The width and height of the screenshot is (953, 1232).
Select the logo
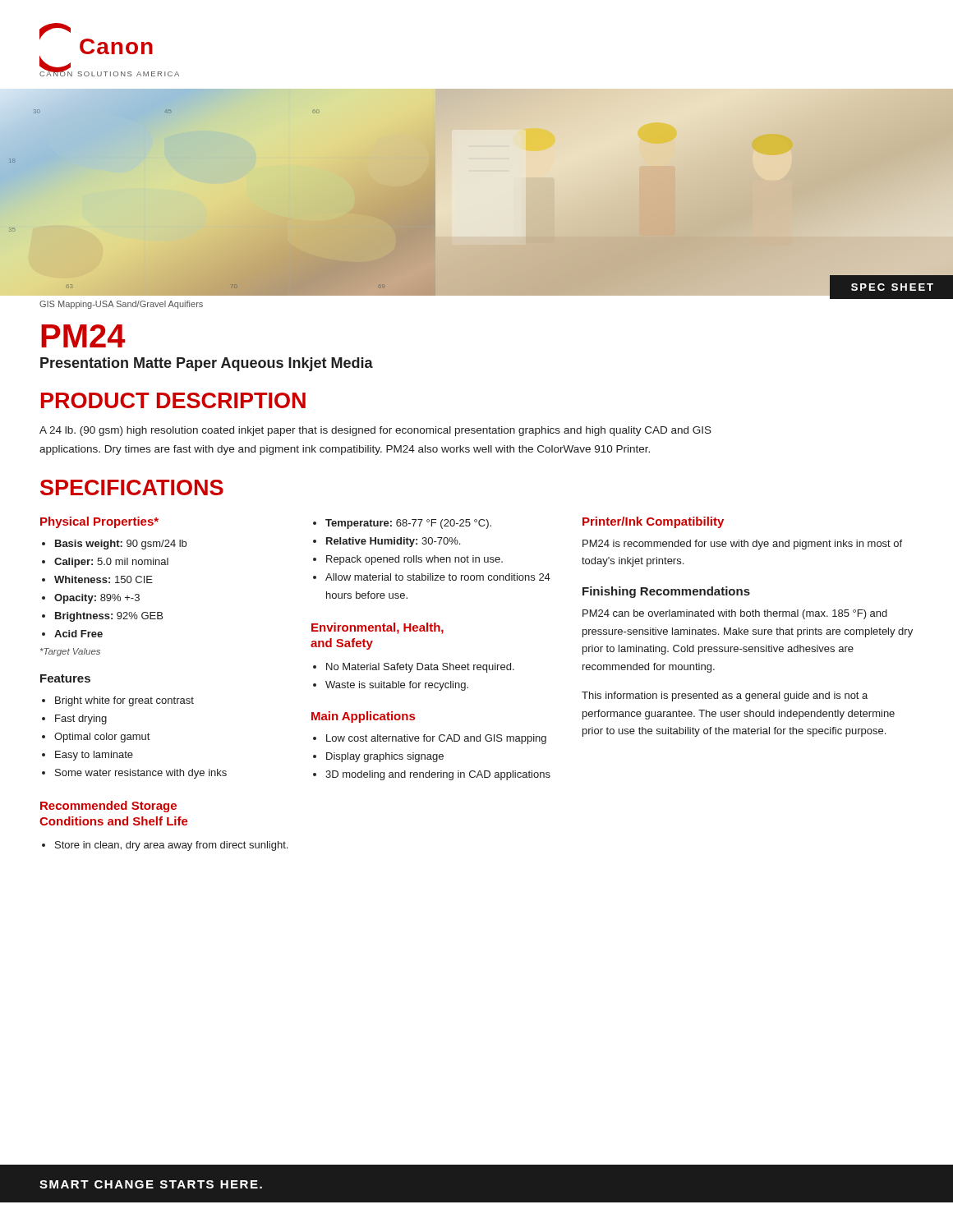(x=109, y=54)
